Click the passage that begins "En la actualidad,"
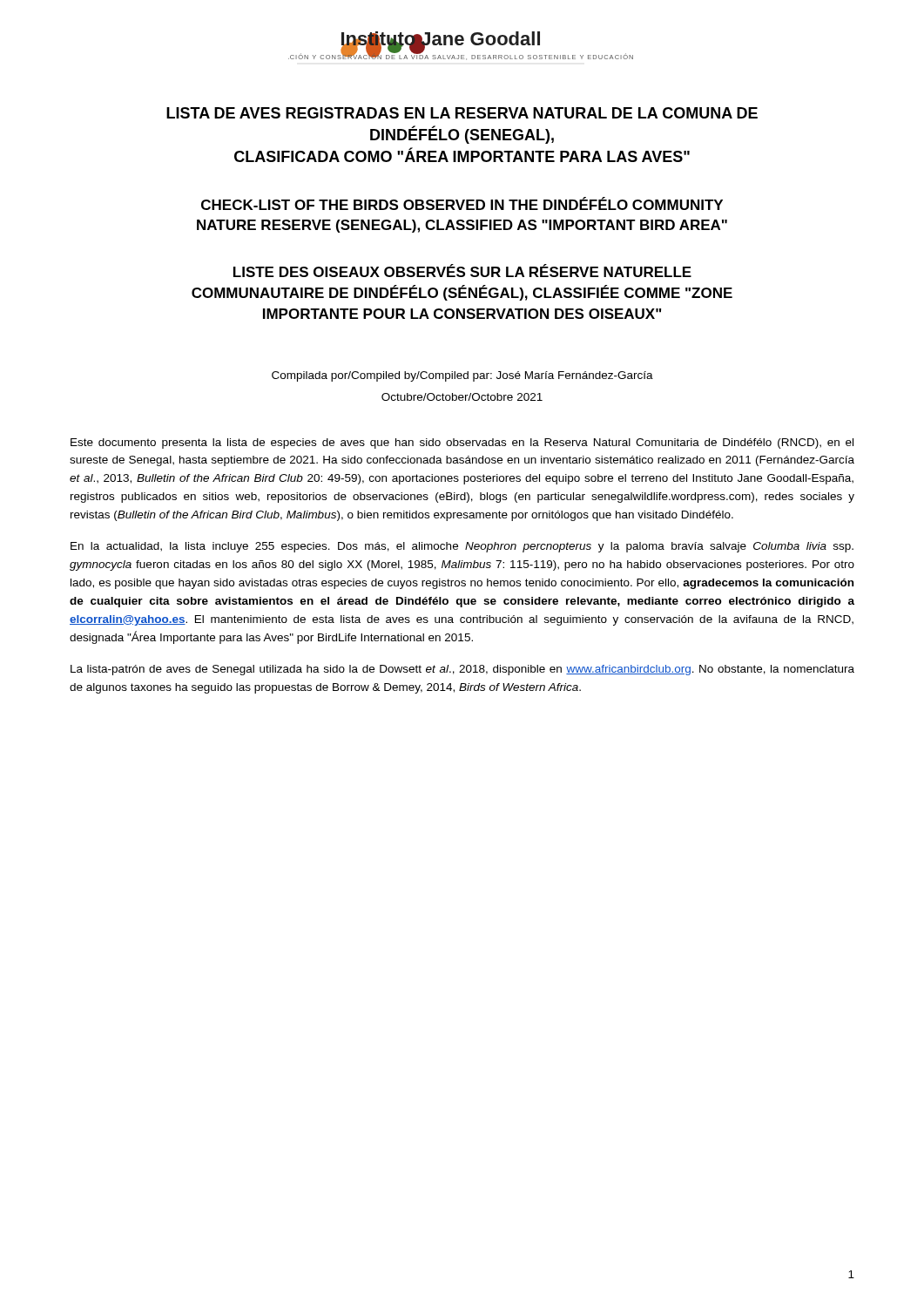This screenshot has width=924, height=1307. coord(462,592)
